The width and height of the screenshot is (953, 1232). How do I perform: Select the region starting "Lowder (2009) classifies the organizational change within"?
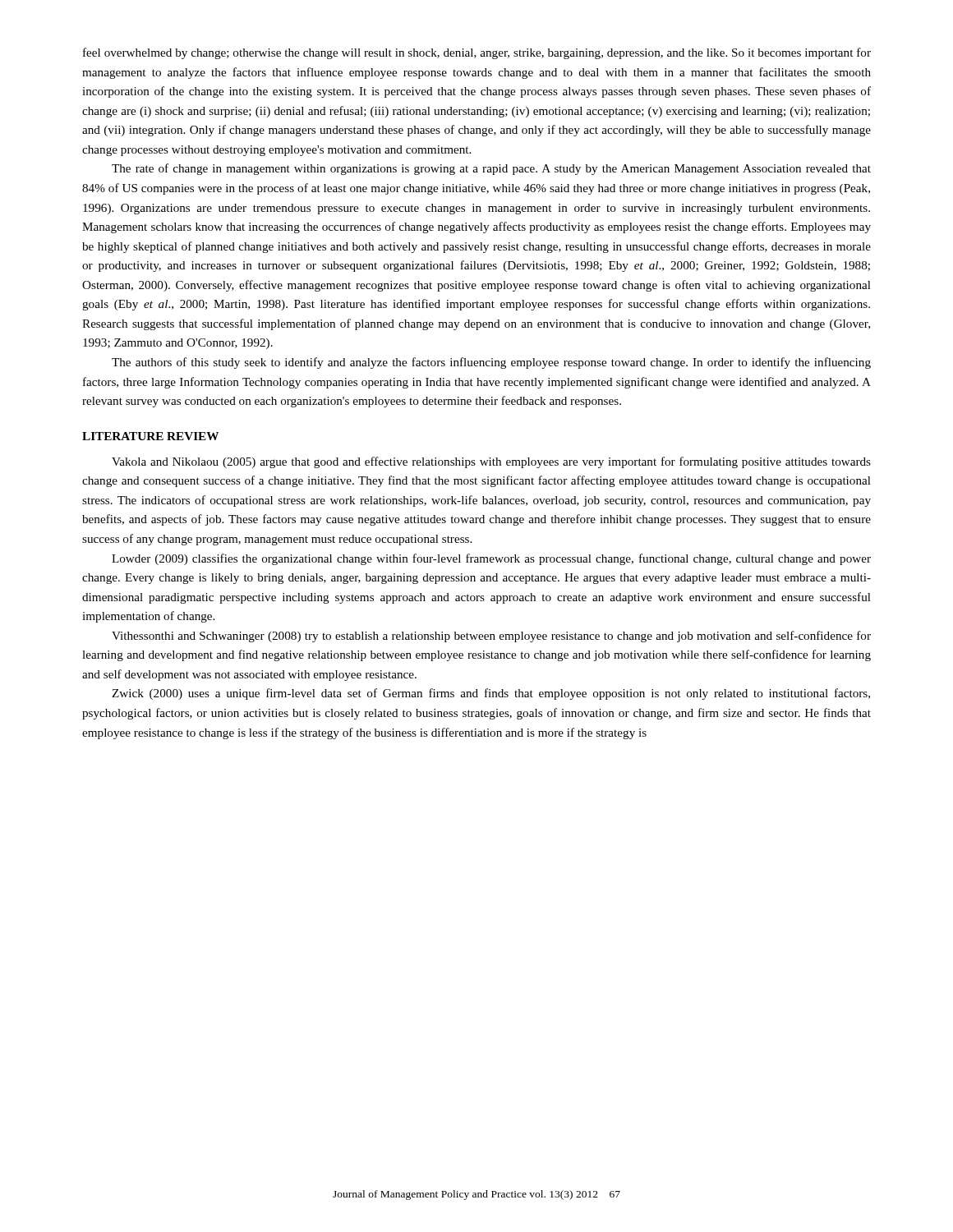476,587
